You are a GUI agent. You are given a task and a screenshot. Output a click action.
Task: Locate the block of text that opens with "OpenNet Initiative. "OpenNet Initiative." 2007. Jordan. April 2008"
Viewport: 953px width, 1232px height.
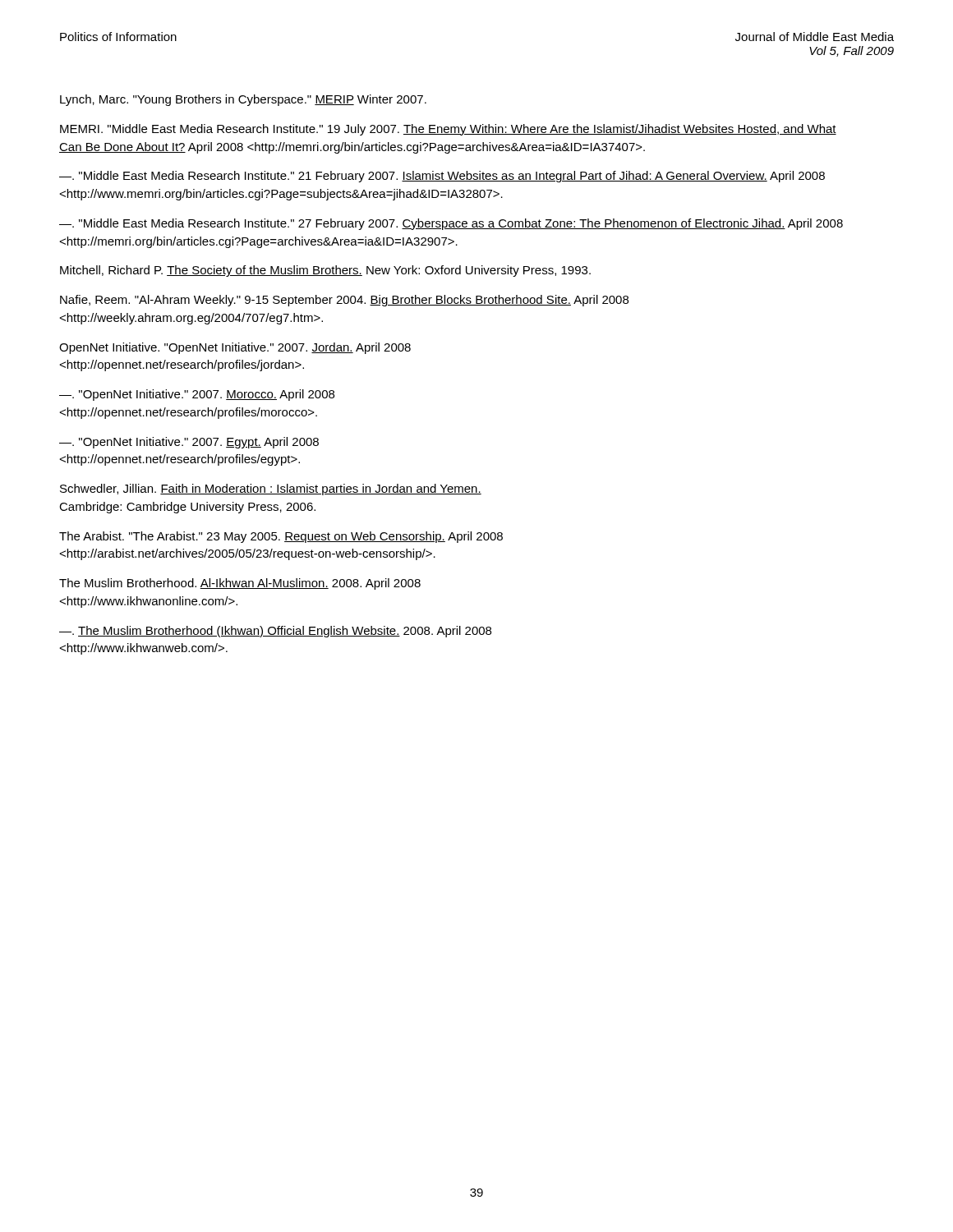[x=235, y=348]
